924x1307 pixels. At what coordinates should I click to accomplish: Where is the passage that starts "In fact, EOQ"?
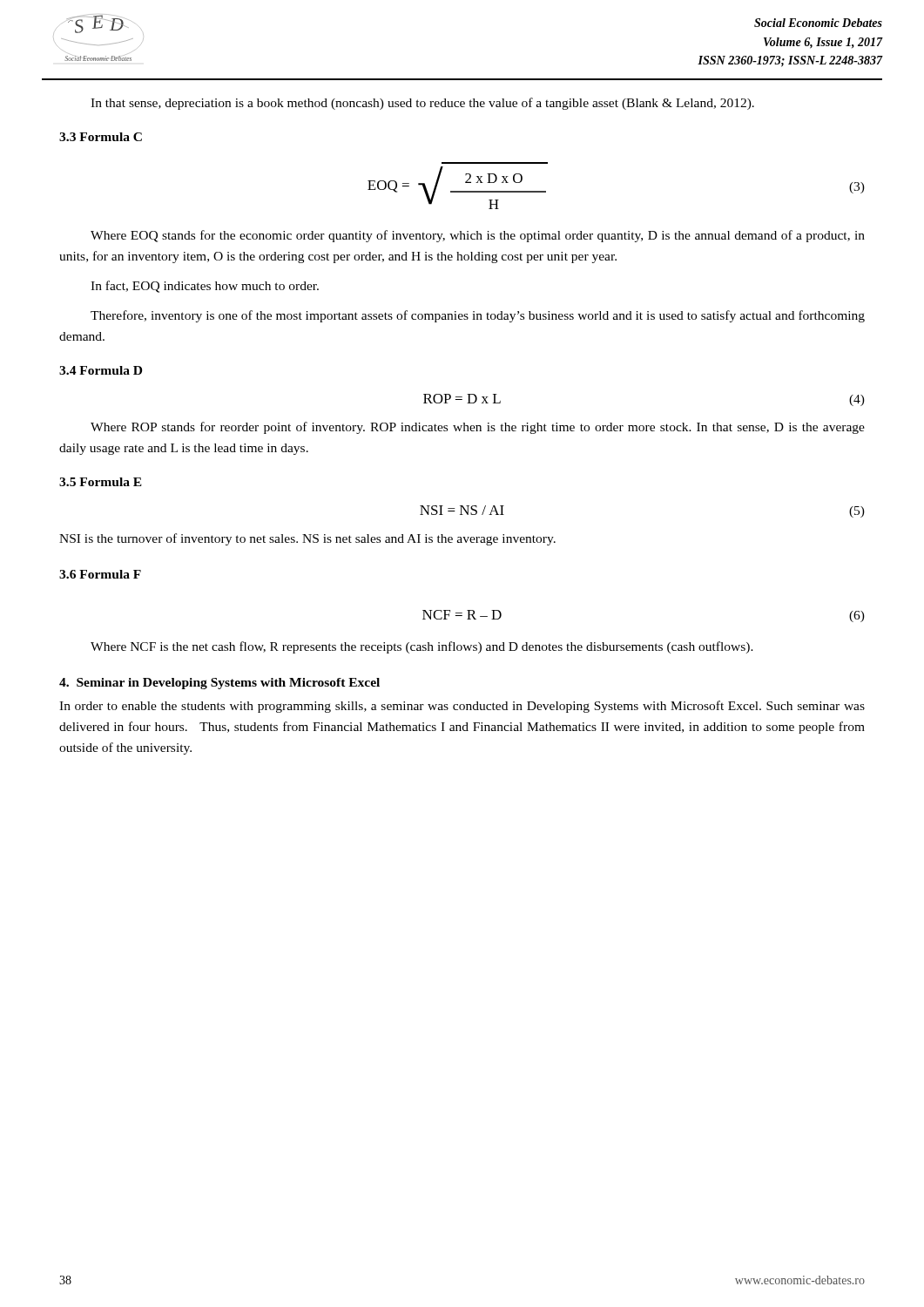pyautogui.click(x=205, y=287)
